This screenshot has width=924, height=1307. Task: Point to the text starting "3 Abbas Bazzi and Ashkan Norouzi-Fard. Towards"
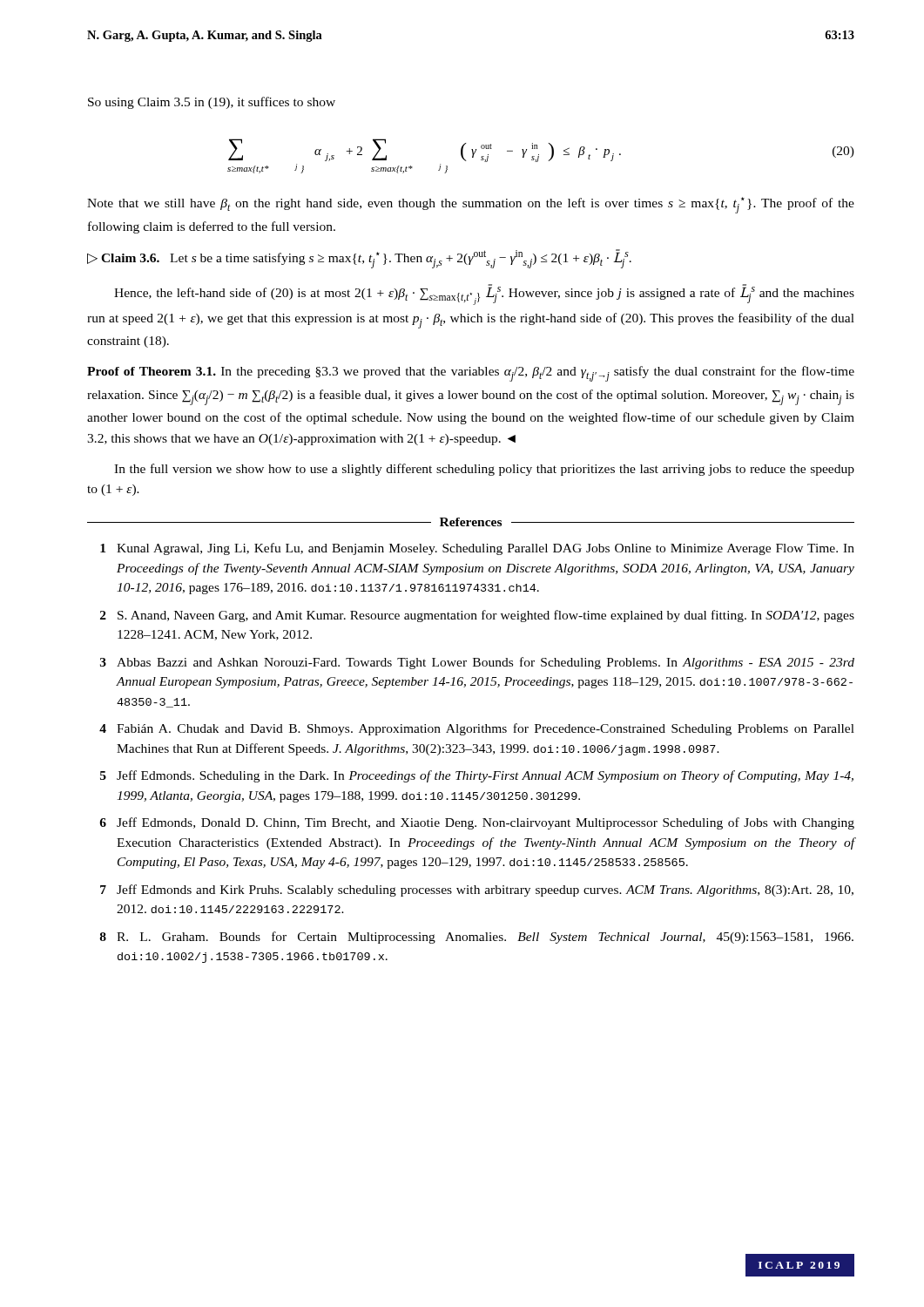471,682
